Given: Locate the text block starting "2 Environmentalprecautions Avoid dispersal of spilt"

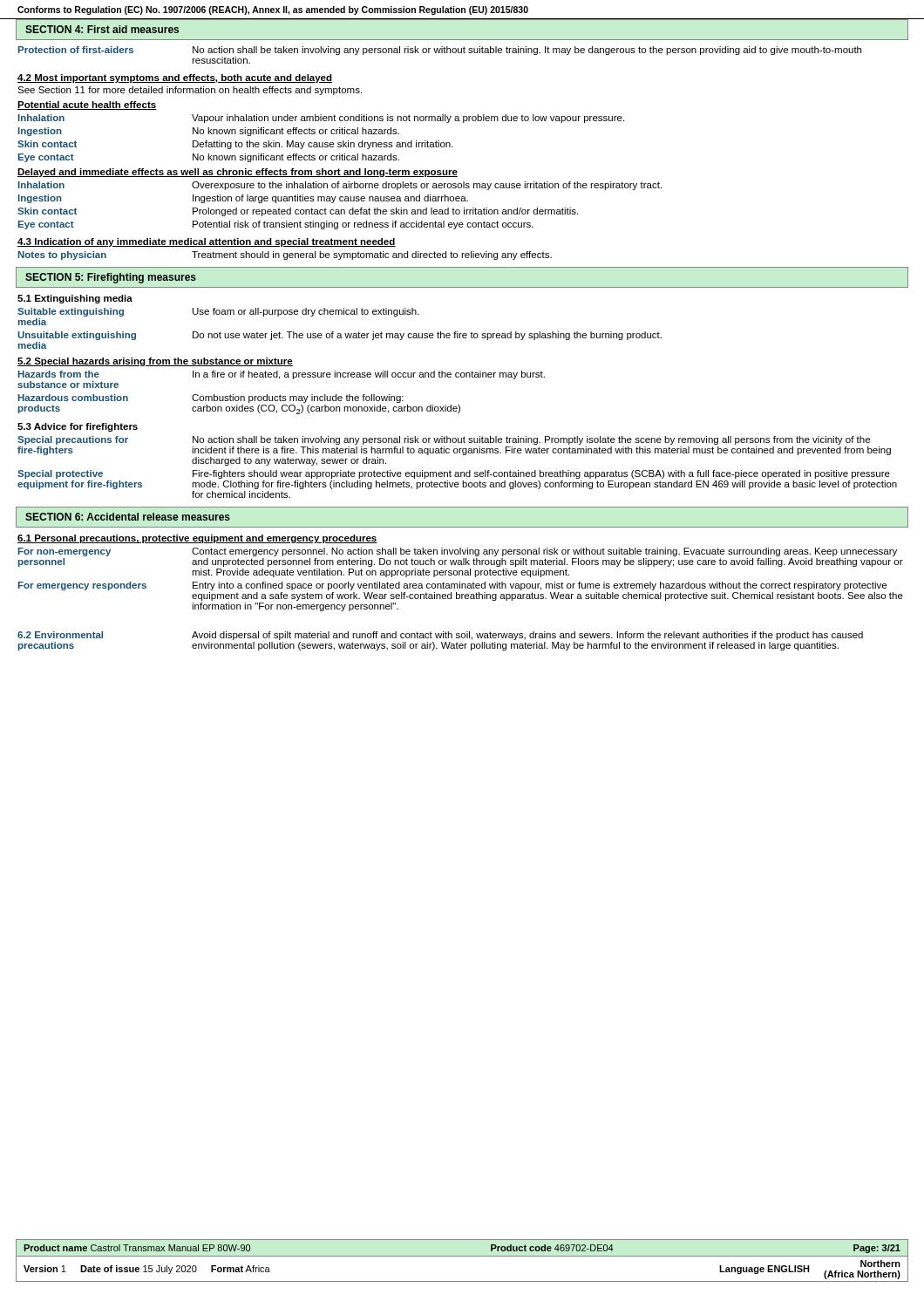Looking at the screenshot, I should [x=462, y=640].
